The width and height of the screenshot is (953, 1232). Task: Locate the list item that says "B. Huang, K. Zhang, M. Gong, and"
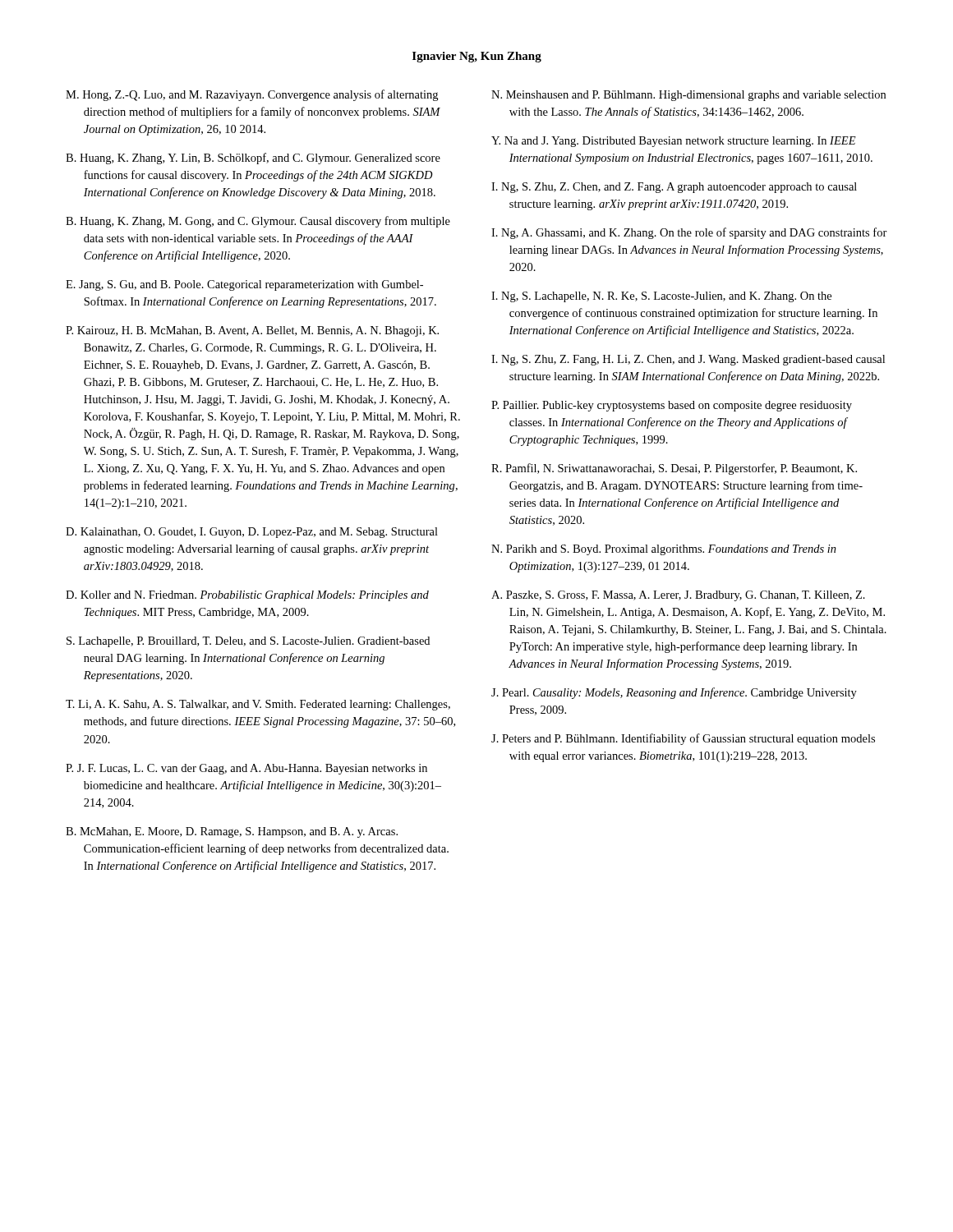(258, 238)
